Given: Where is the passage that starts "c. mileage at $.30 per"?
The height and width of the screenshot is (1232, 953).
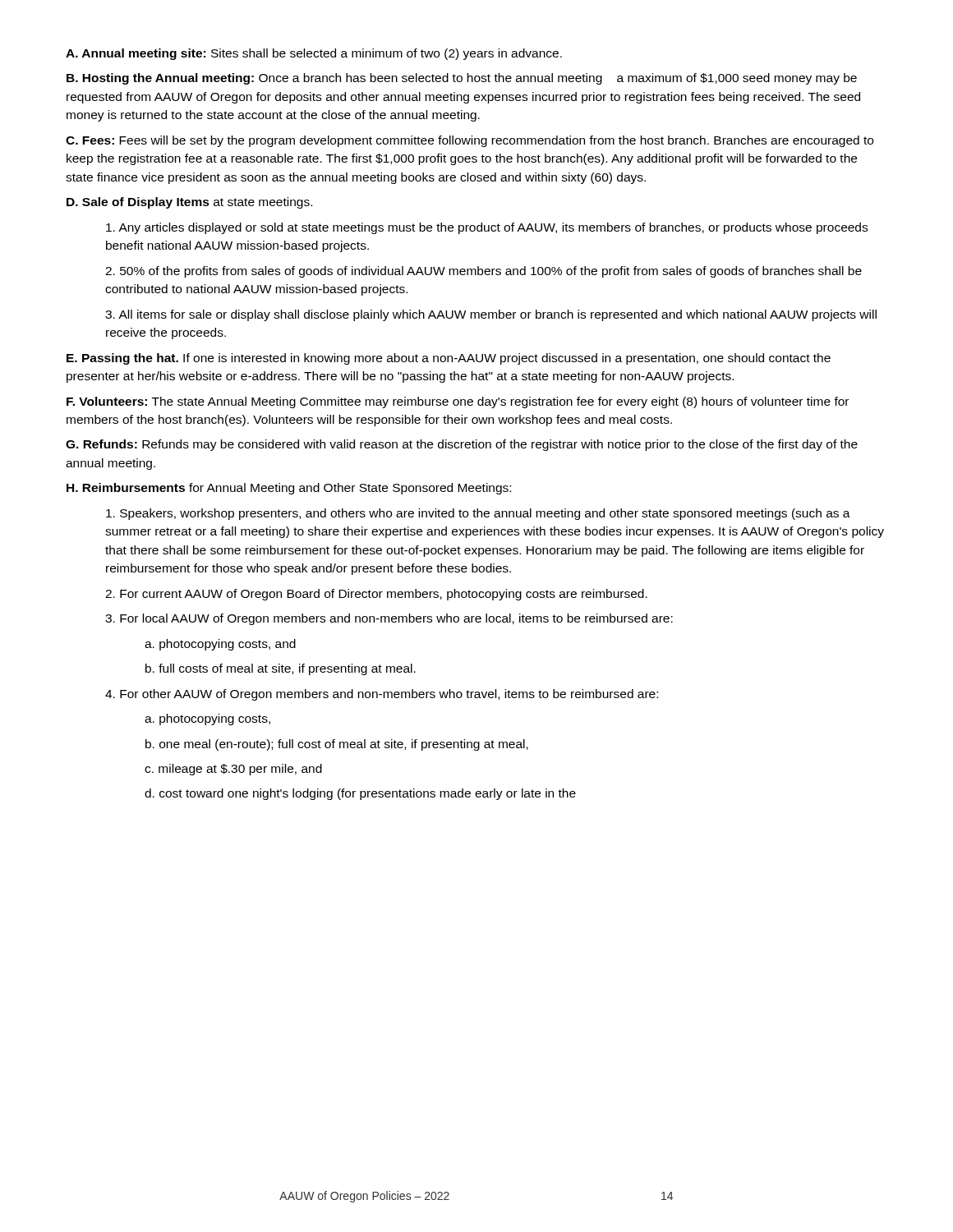Looking at the screenshot, I should 233,770.
